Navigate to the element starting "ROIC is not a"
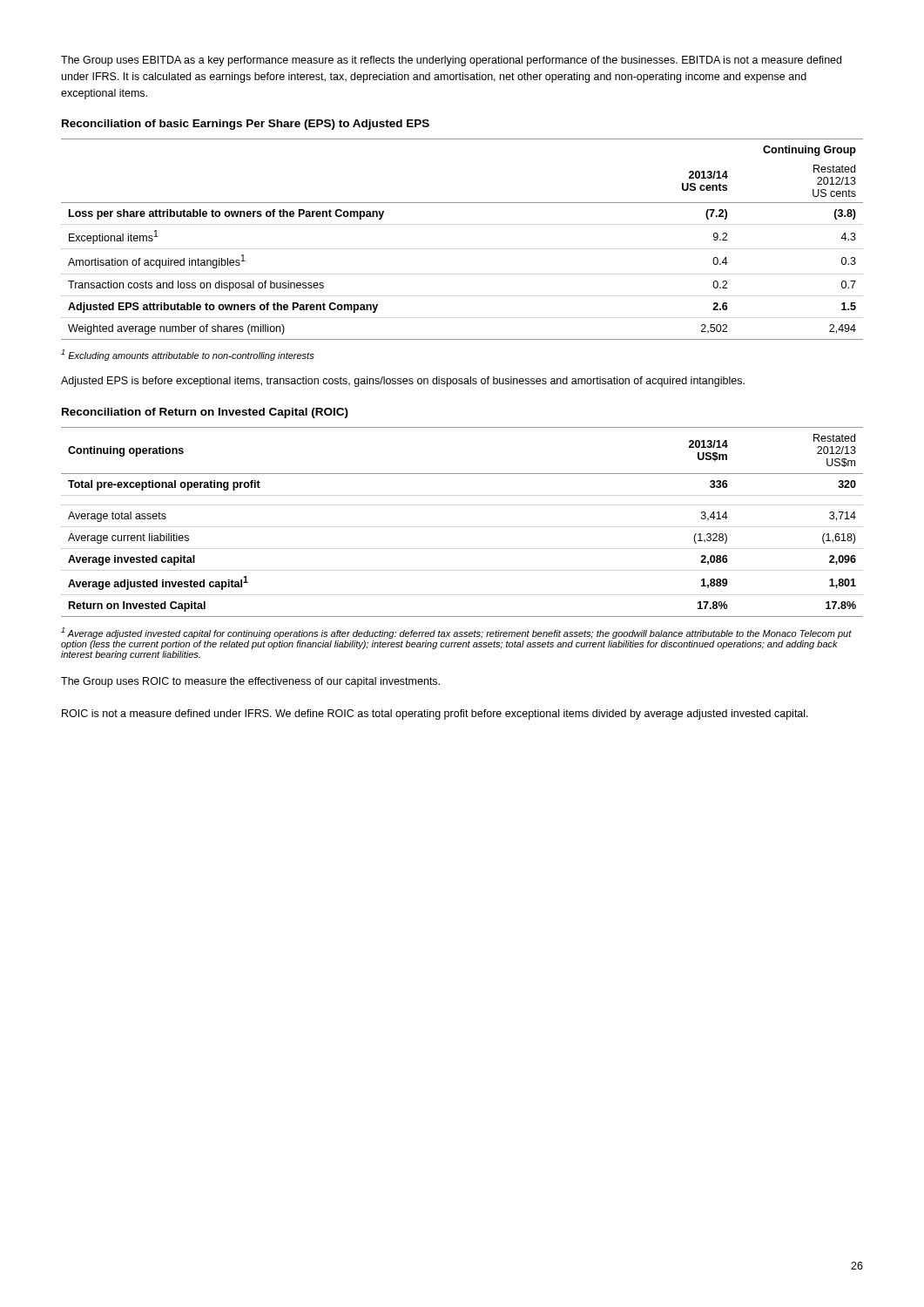 point(435,713)
